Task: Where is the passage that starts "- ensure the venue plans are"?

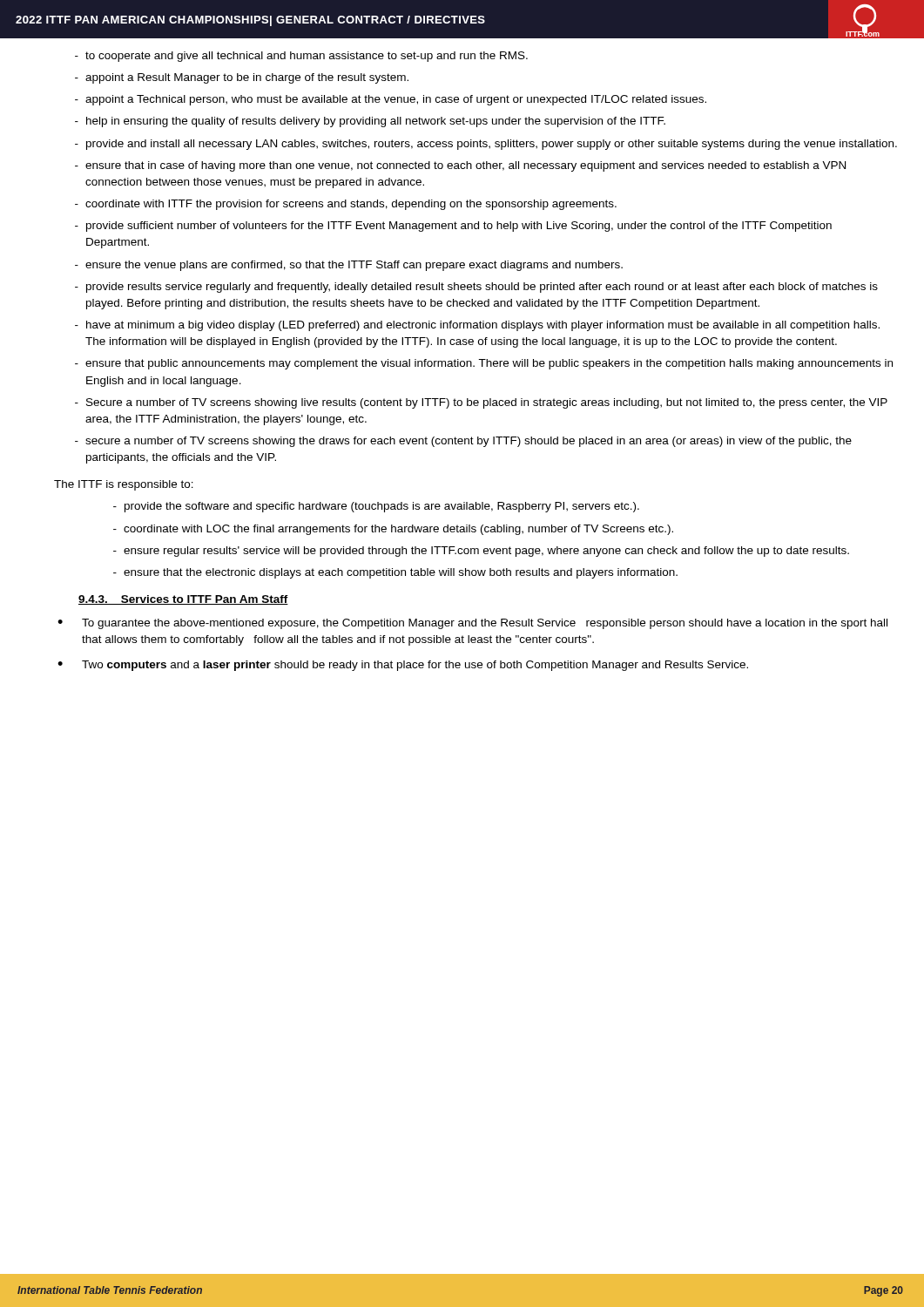Action: point(476,264)
